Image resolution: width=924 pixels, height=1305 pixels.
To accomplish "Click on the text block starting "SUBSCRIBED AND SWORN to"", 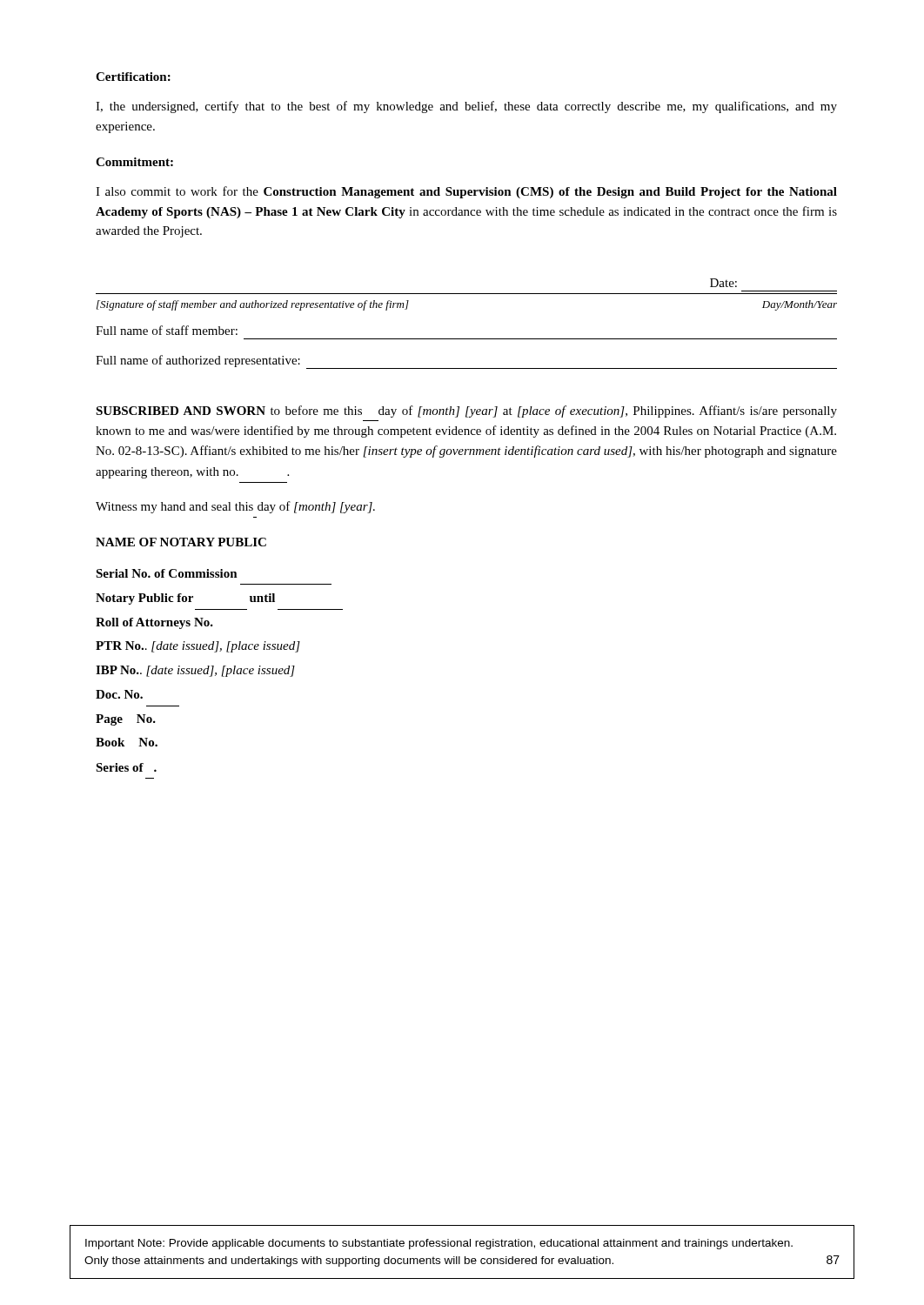I will [466, 441].
